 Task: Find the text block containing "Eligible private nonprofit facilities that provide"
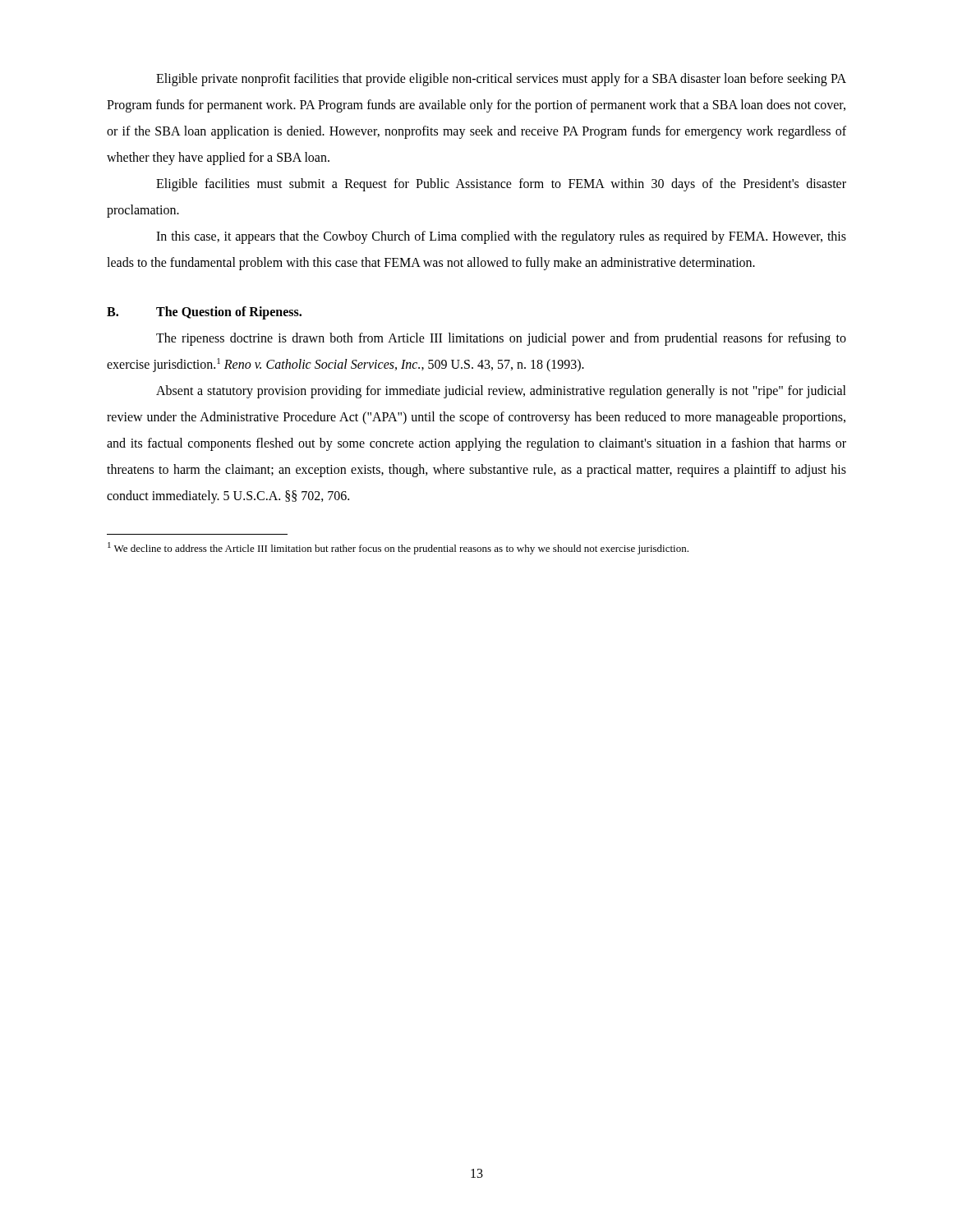click(x=476, y=118)
